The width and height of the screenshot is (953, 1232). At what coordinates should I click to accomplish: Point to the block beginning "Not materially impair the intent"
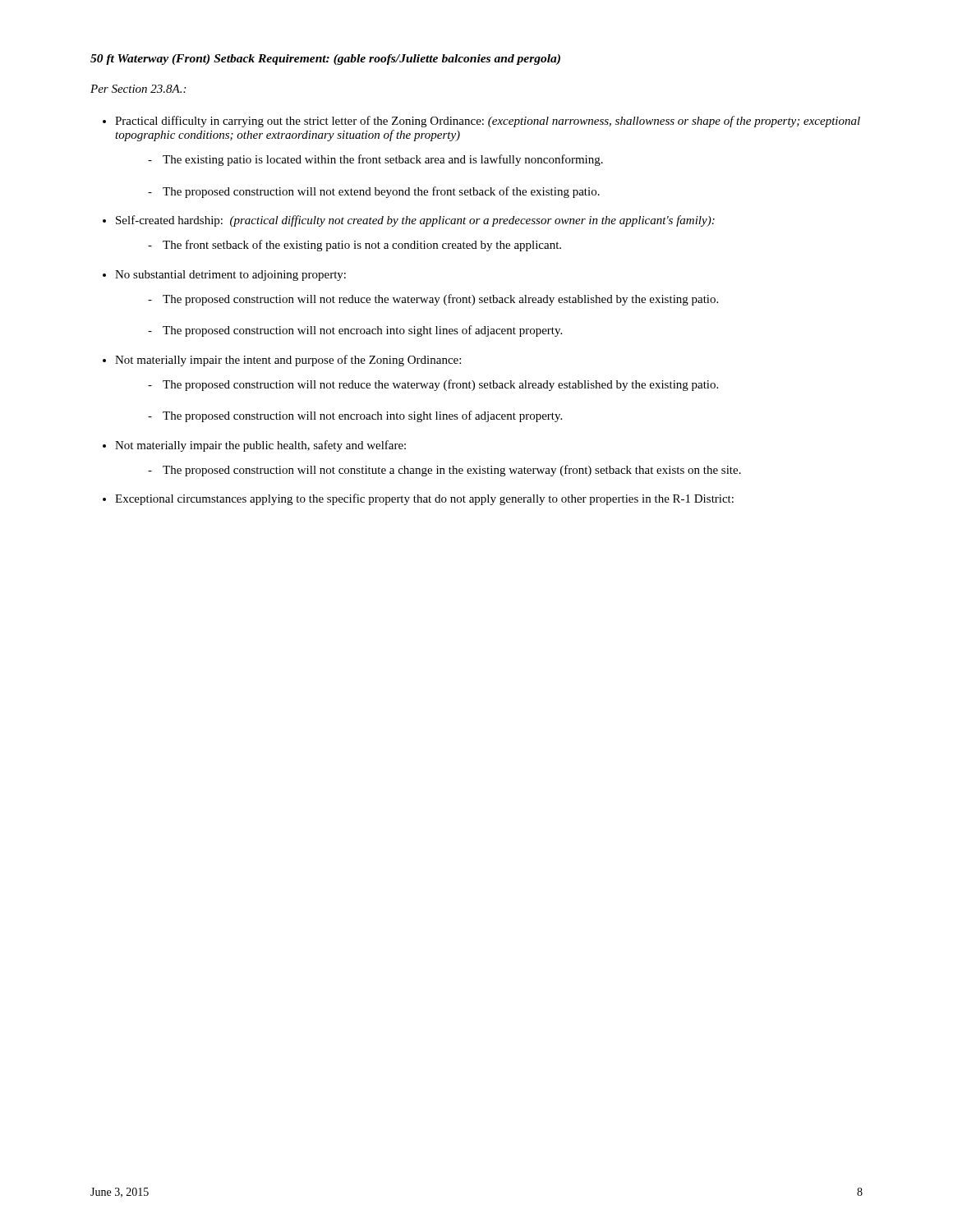(489, 389)
